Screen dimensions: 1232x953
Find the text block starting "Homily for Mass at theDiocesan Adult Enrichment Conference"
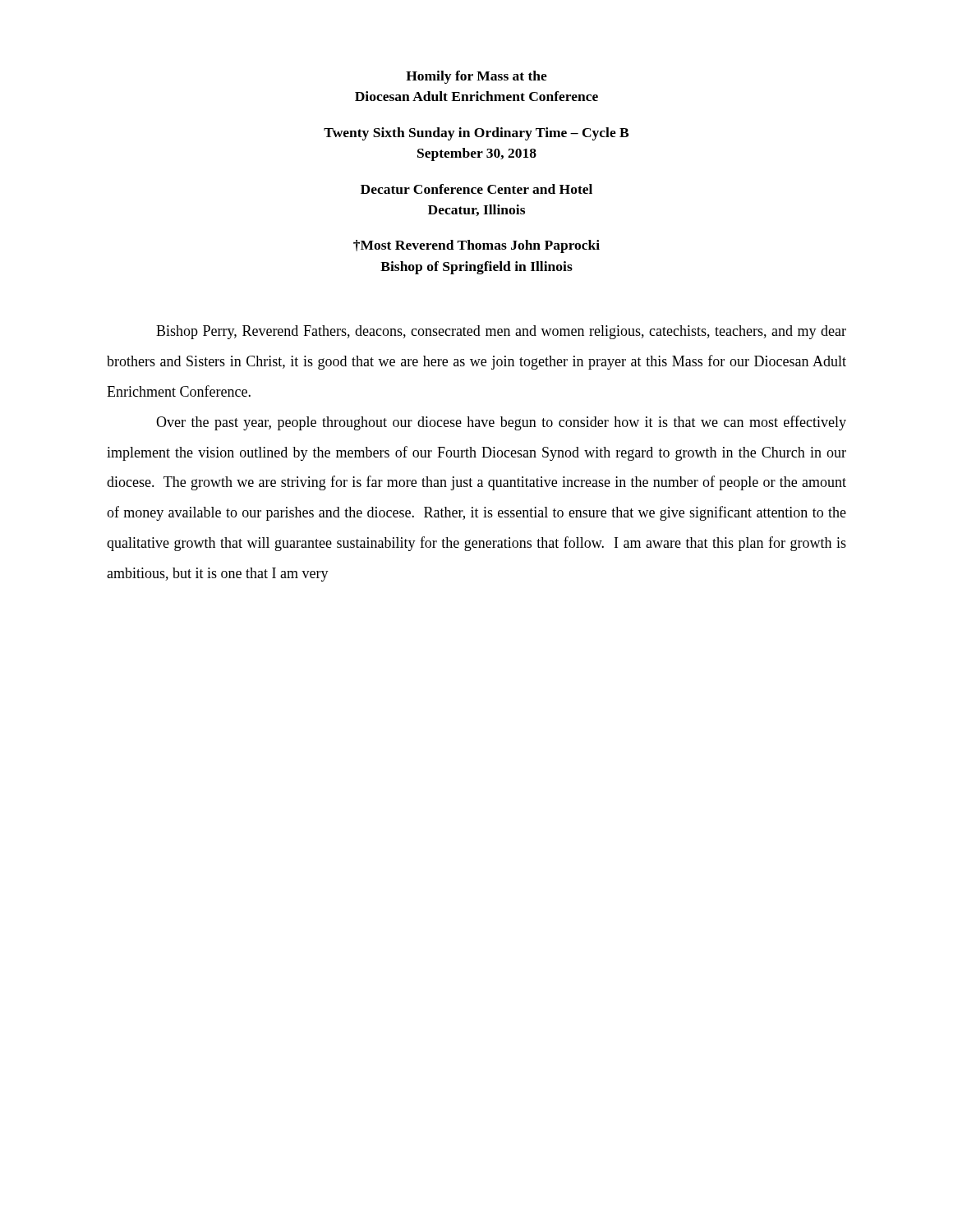coord(476,77)
